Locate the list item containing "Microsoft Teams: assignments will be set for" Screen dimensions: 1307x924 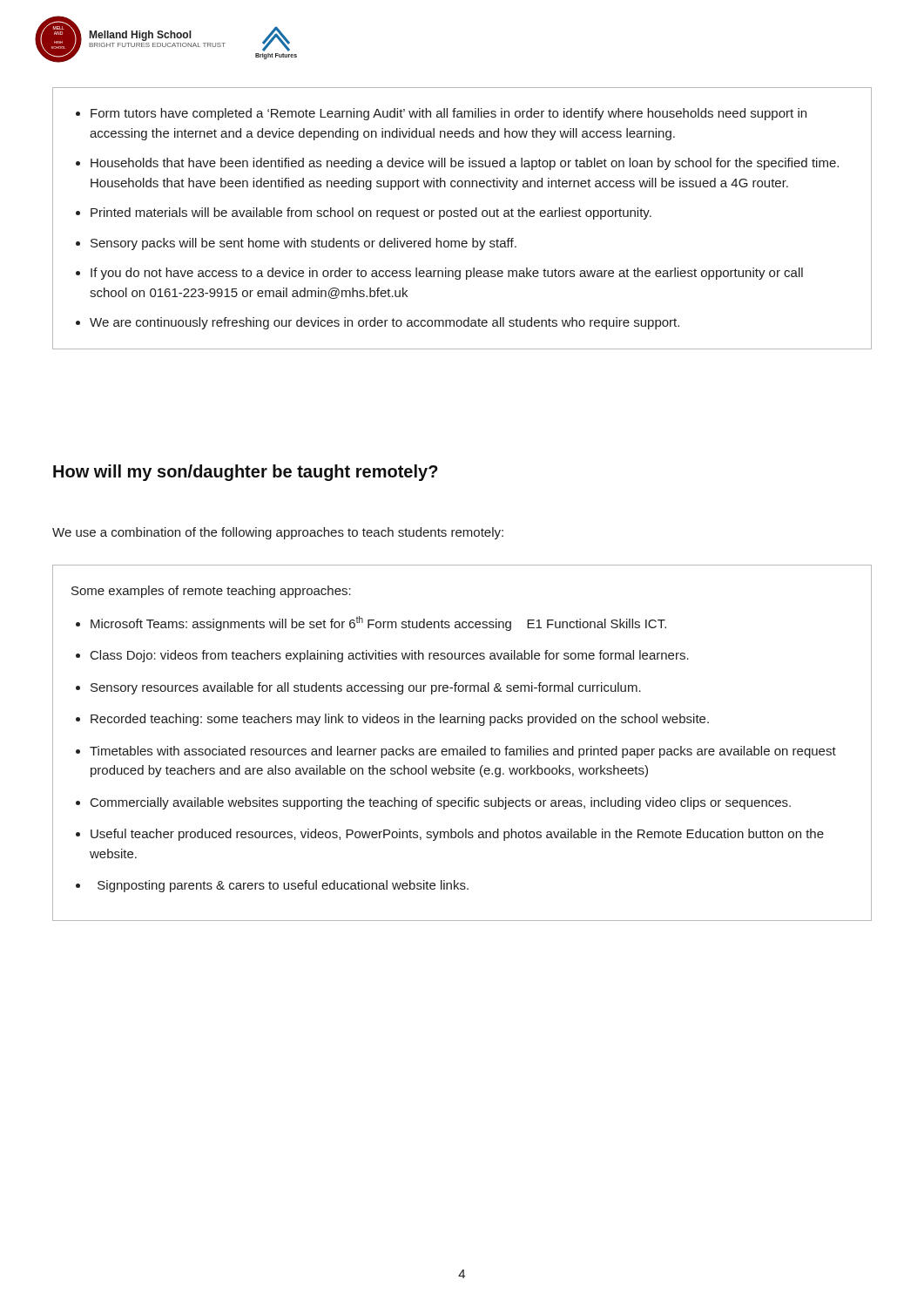coord(379,623)
